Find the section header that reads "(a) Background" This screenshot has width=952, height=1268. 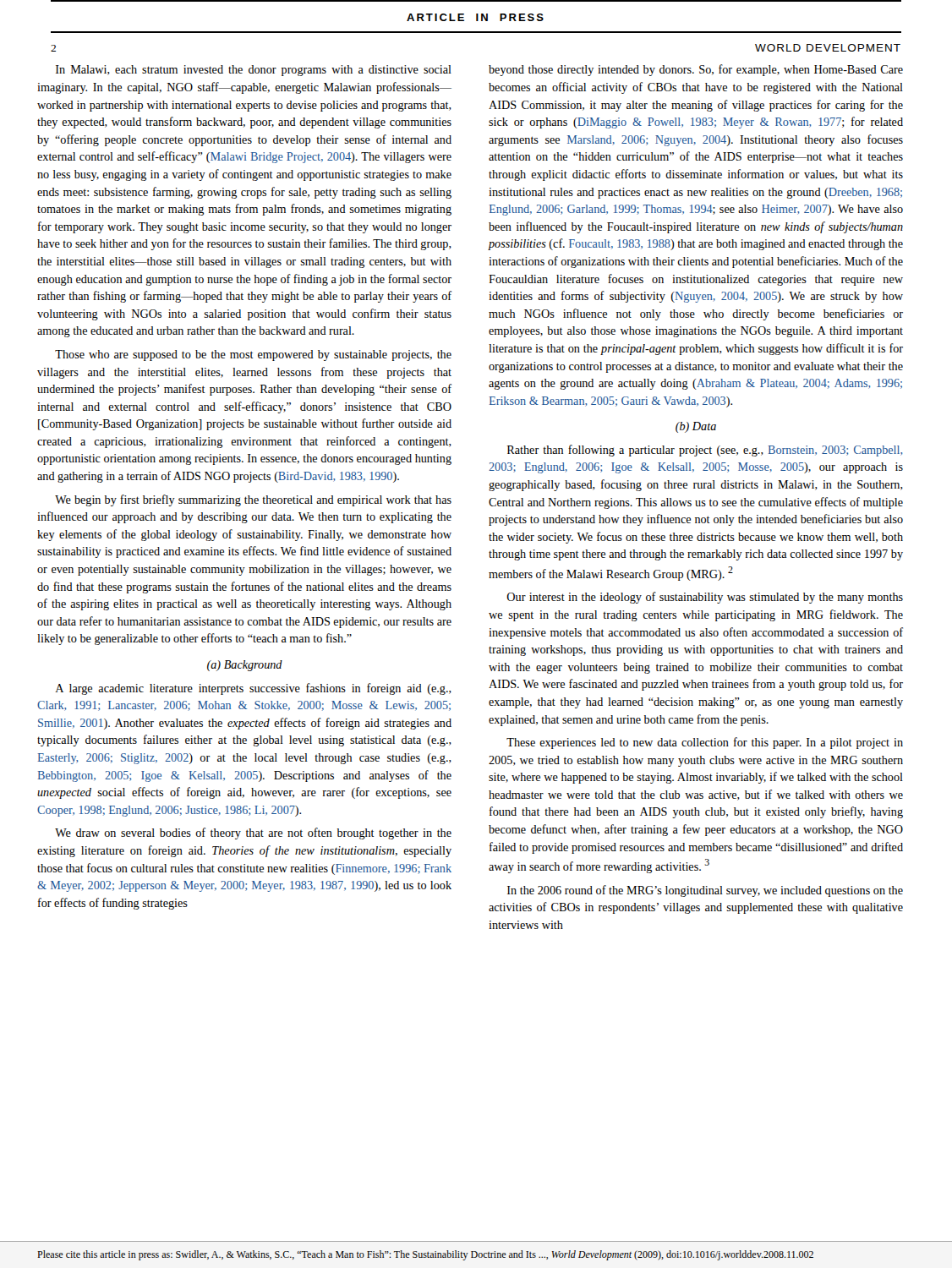(244, 664)
